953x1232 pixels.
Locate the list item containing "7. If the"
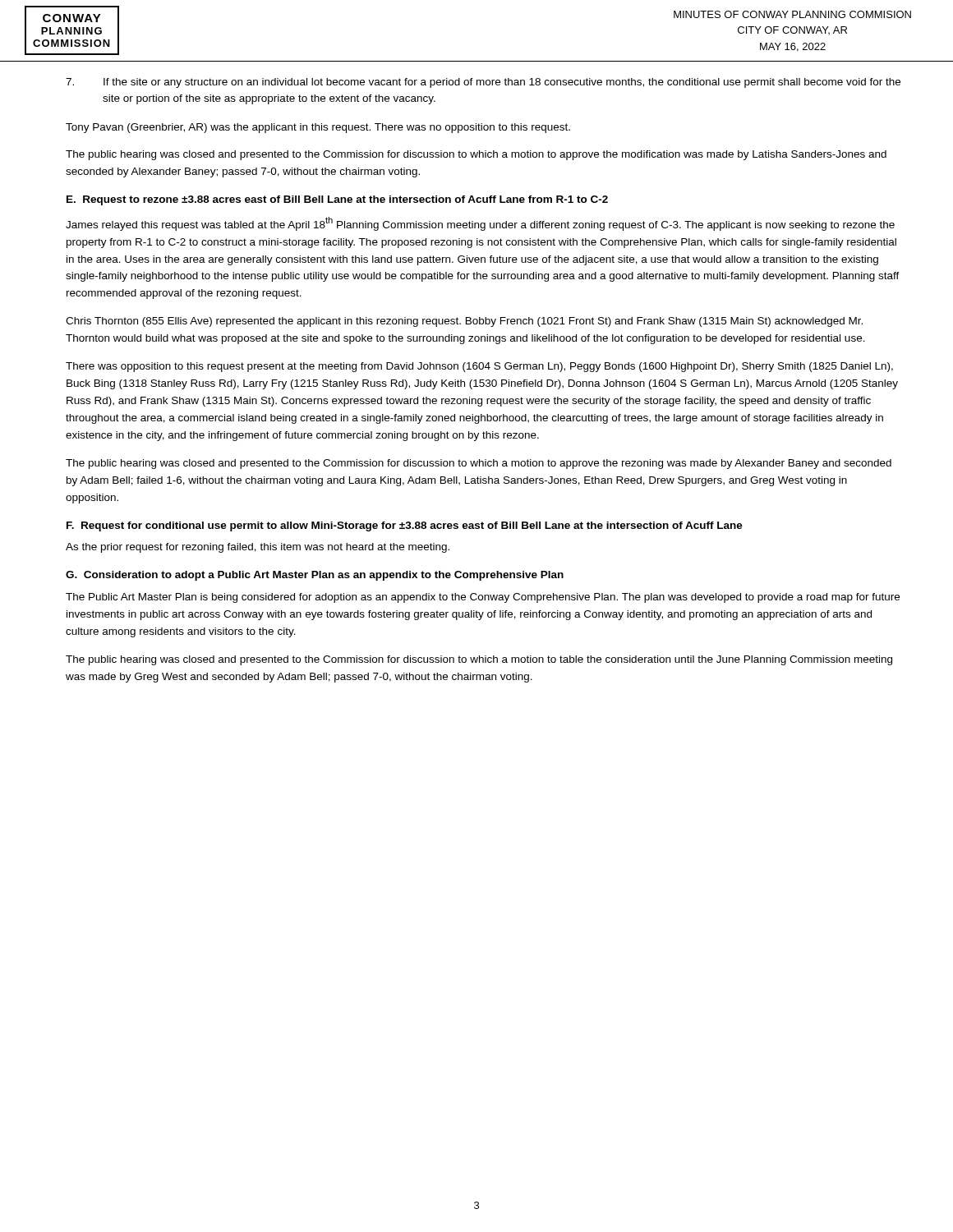pyautogui.click(x=485, y=91)
